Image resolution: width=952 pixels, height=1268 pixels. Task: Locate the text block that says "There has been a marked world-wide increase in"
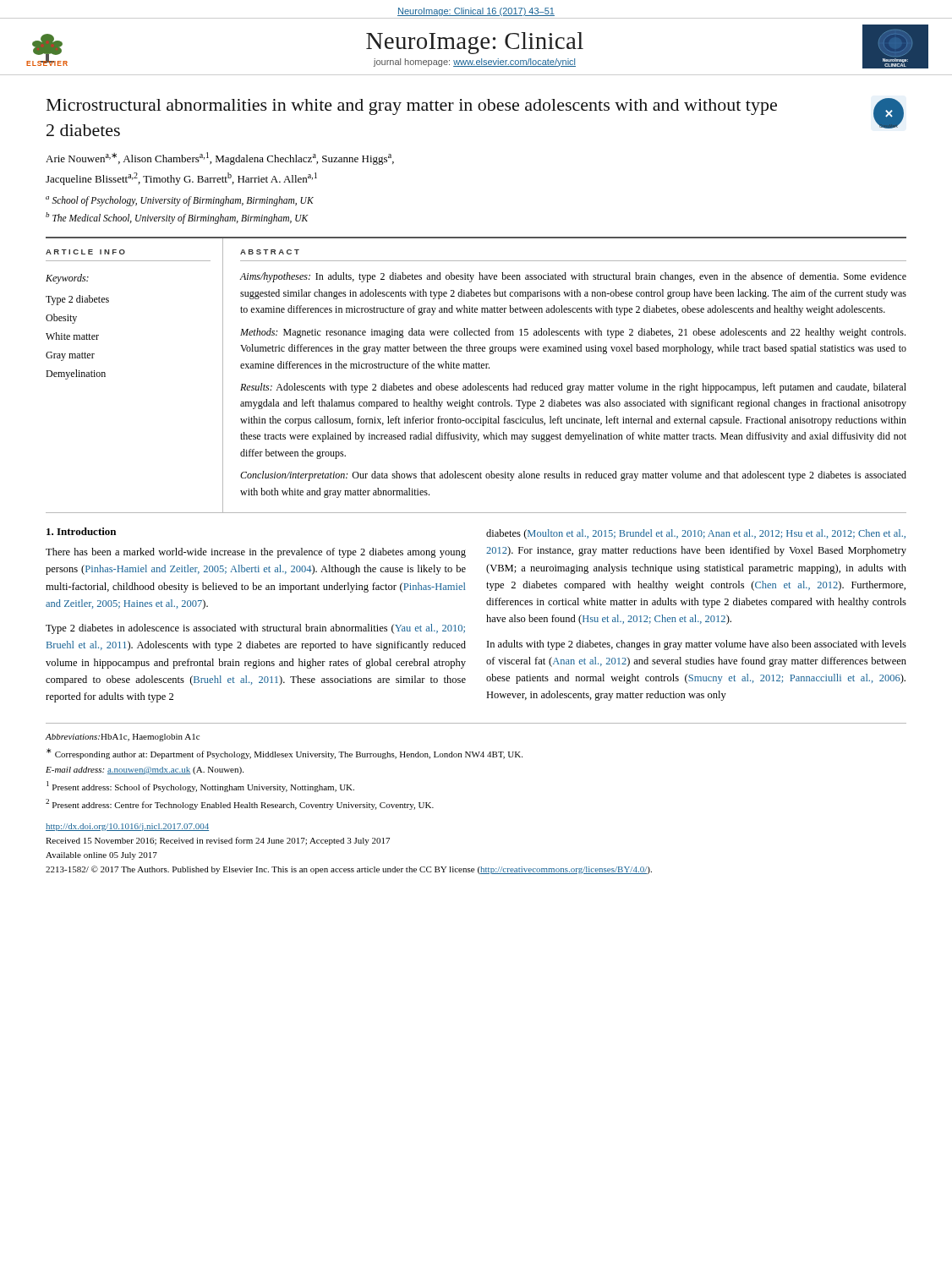pos(256,578)
